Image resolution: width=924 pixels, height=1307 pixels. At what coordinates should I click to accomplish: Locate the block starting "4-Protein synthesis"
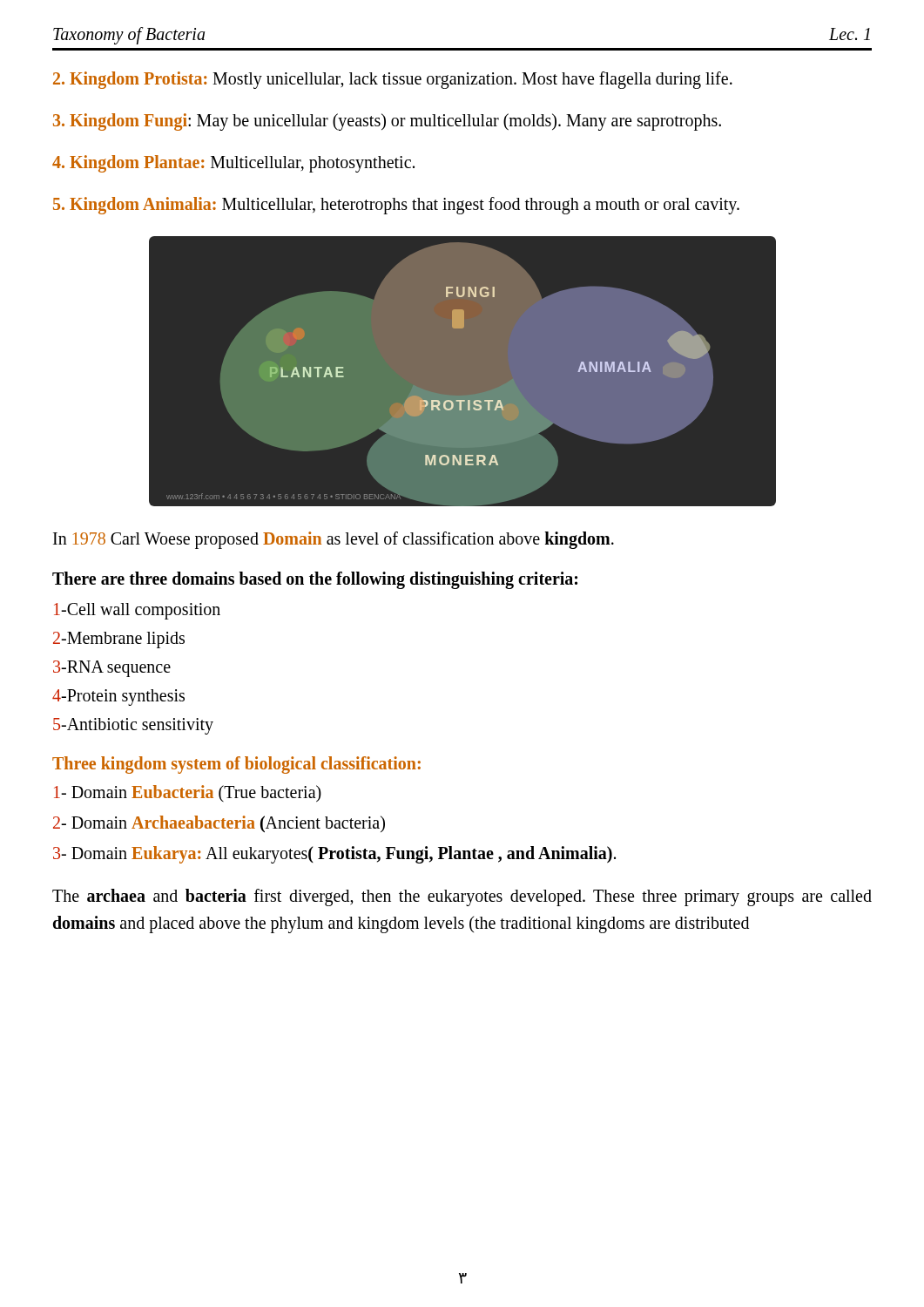(x=119, y=695)
